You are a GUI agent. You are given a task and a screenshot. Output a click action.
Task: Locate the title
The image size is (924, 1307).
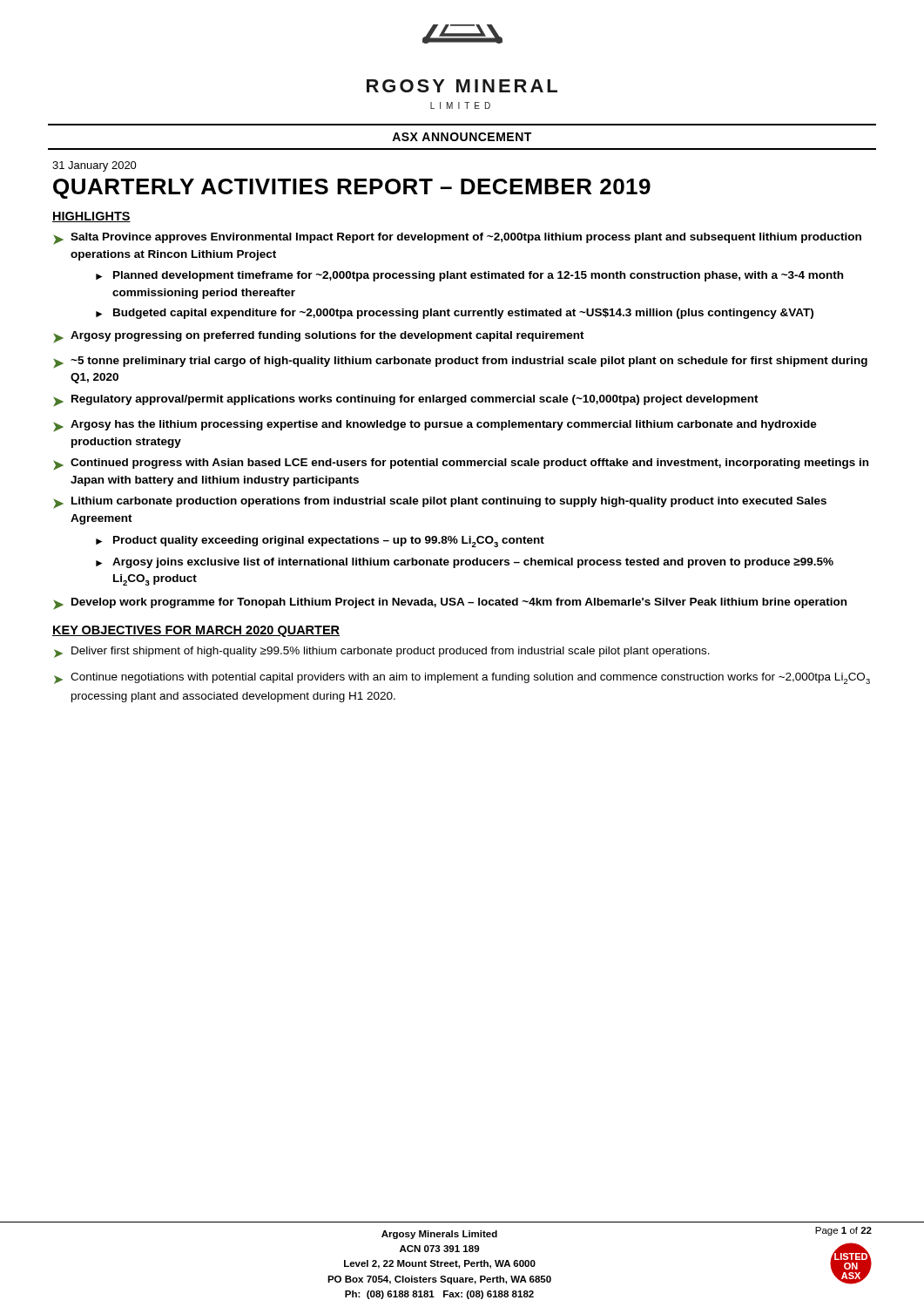pos(352,187)
